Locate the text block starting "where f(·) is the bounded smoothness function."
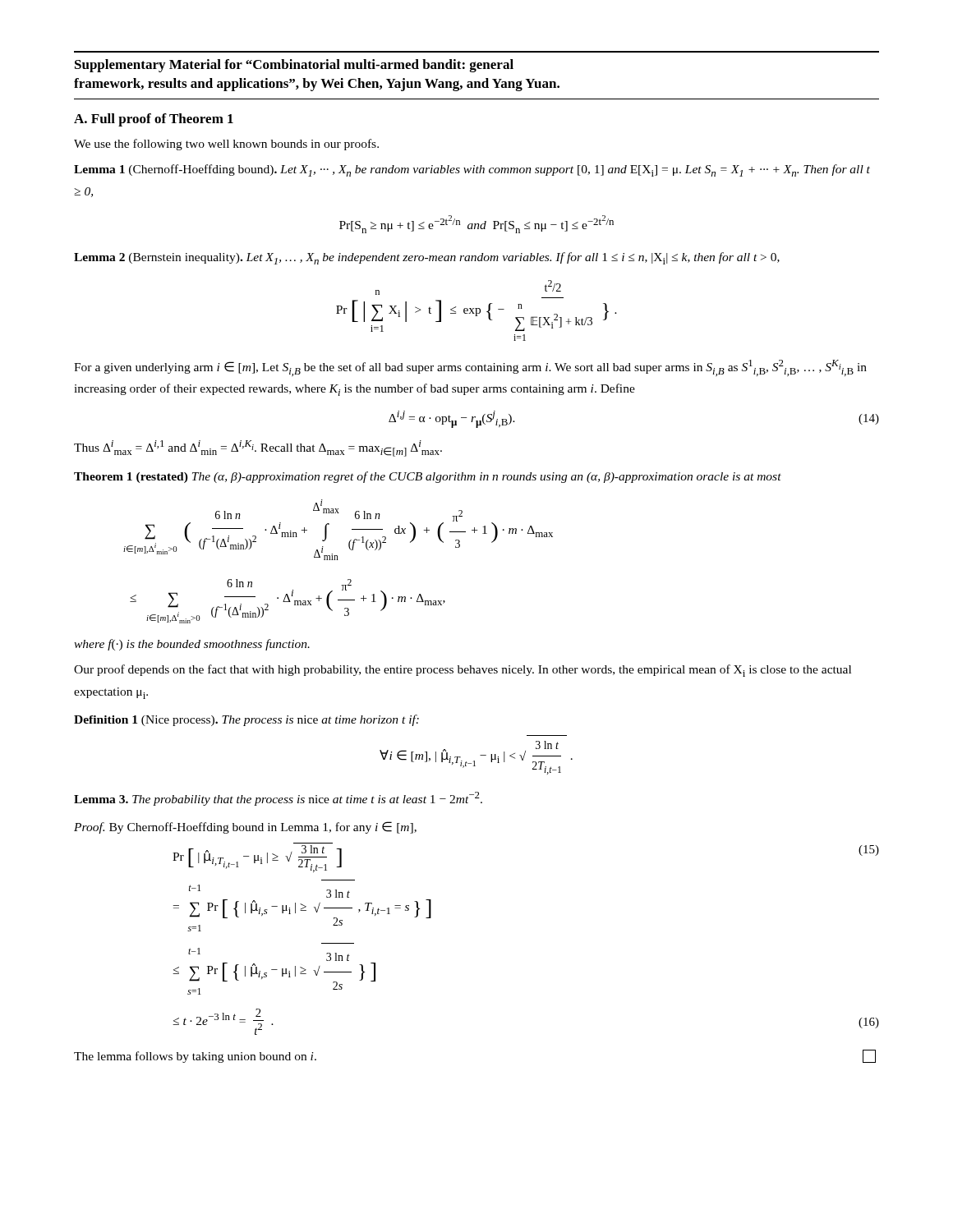The image size is (953, 1232). tap(192, 644)
